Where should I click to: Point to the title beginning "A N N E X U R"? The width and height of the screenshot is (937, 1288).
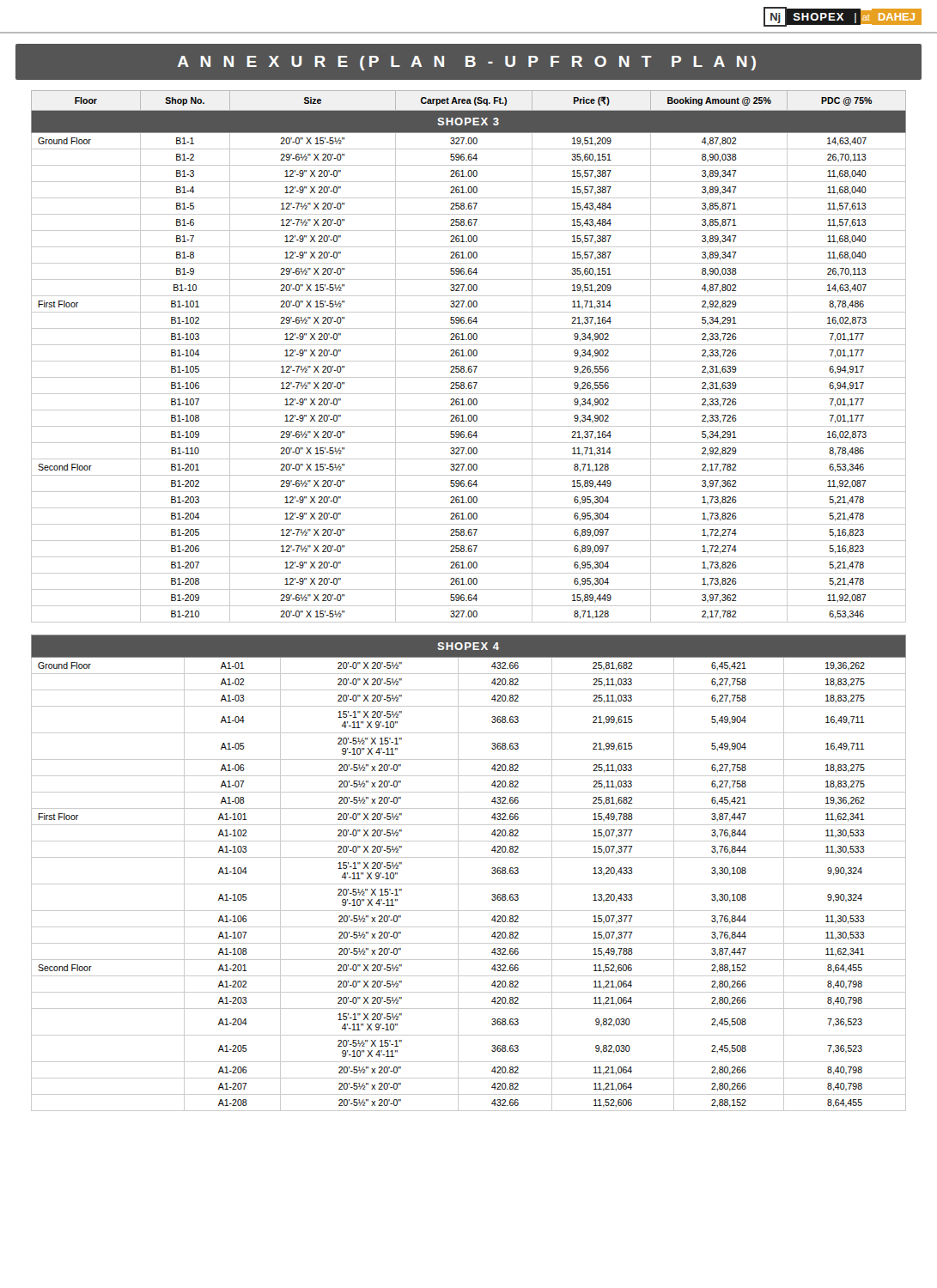(x=468, y=61)
